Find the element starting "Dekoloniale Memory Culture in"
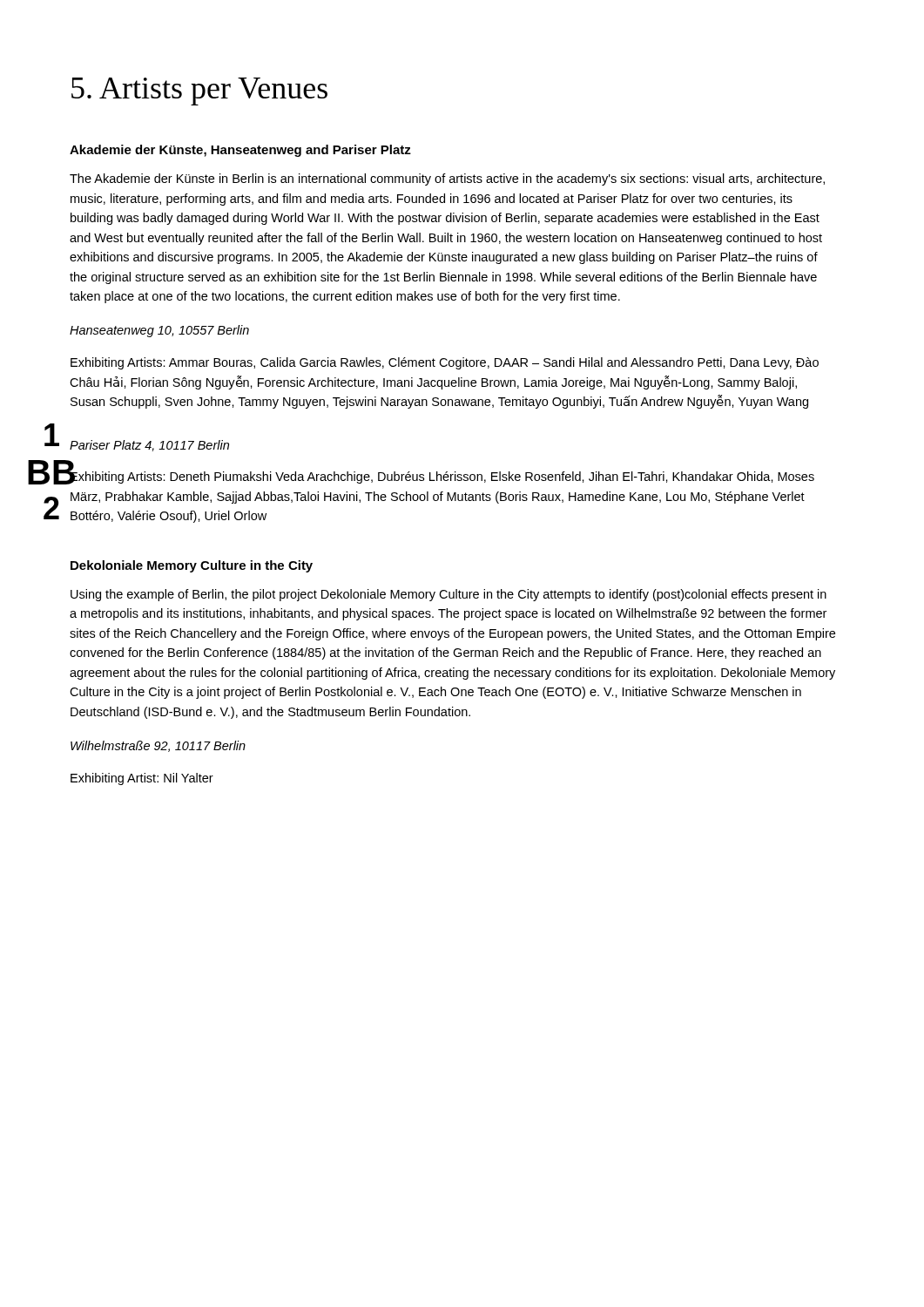The width and height of the screenshot is (924, 1307). pos(191,565)
